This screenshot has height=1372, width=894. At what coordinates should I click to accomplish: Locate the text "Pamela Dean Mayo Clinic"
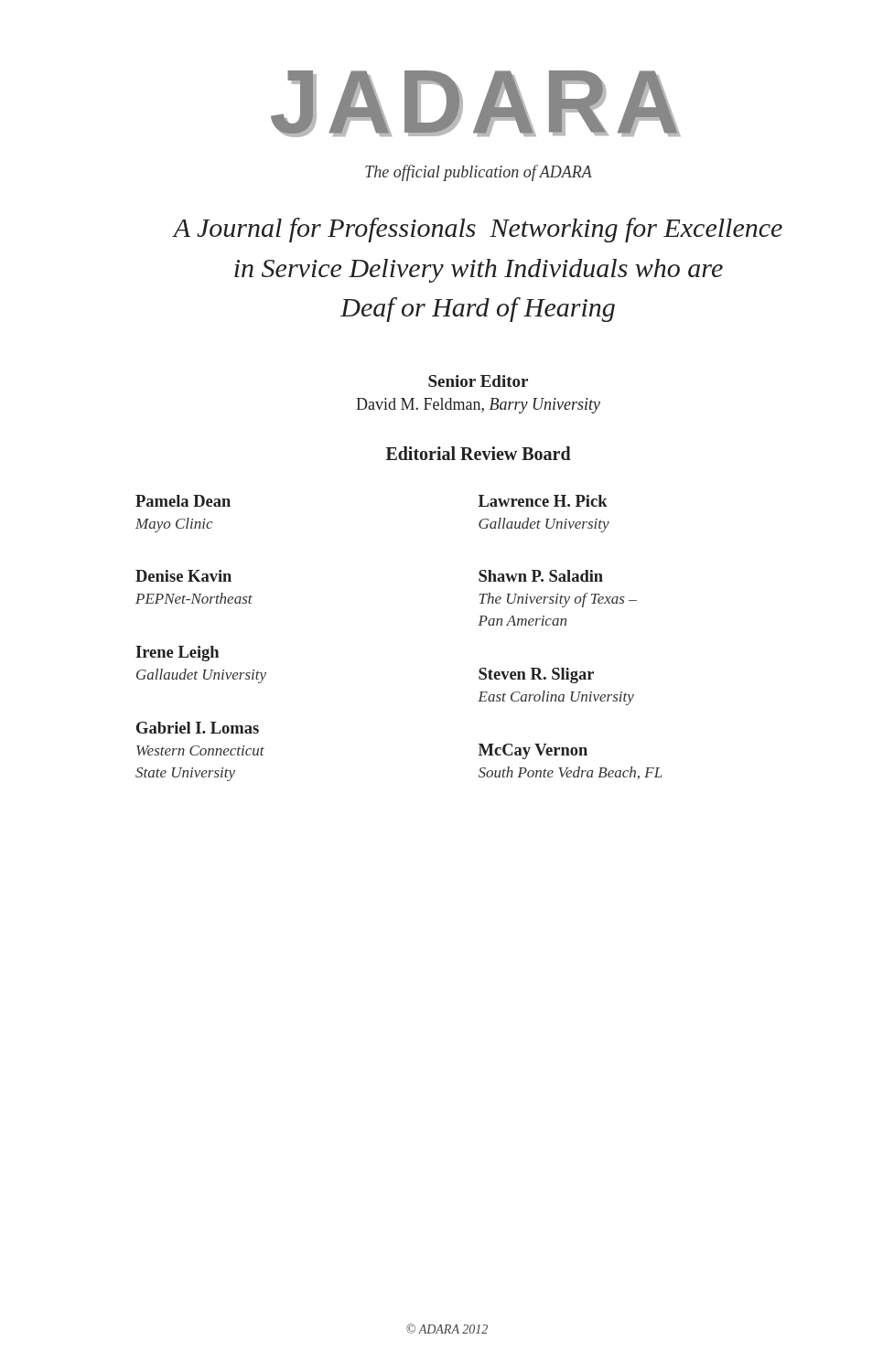click(x=183, y=501)
